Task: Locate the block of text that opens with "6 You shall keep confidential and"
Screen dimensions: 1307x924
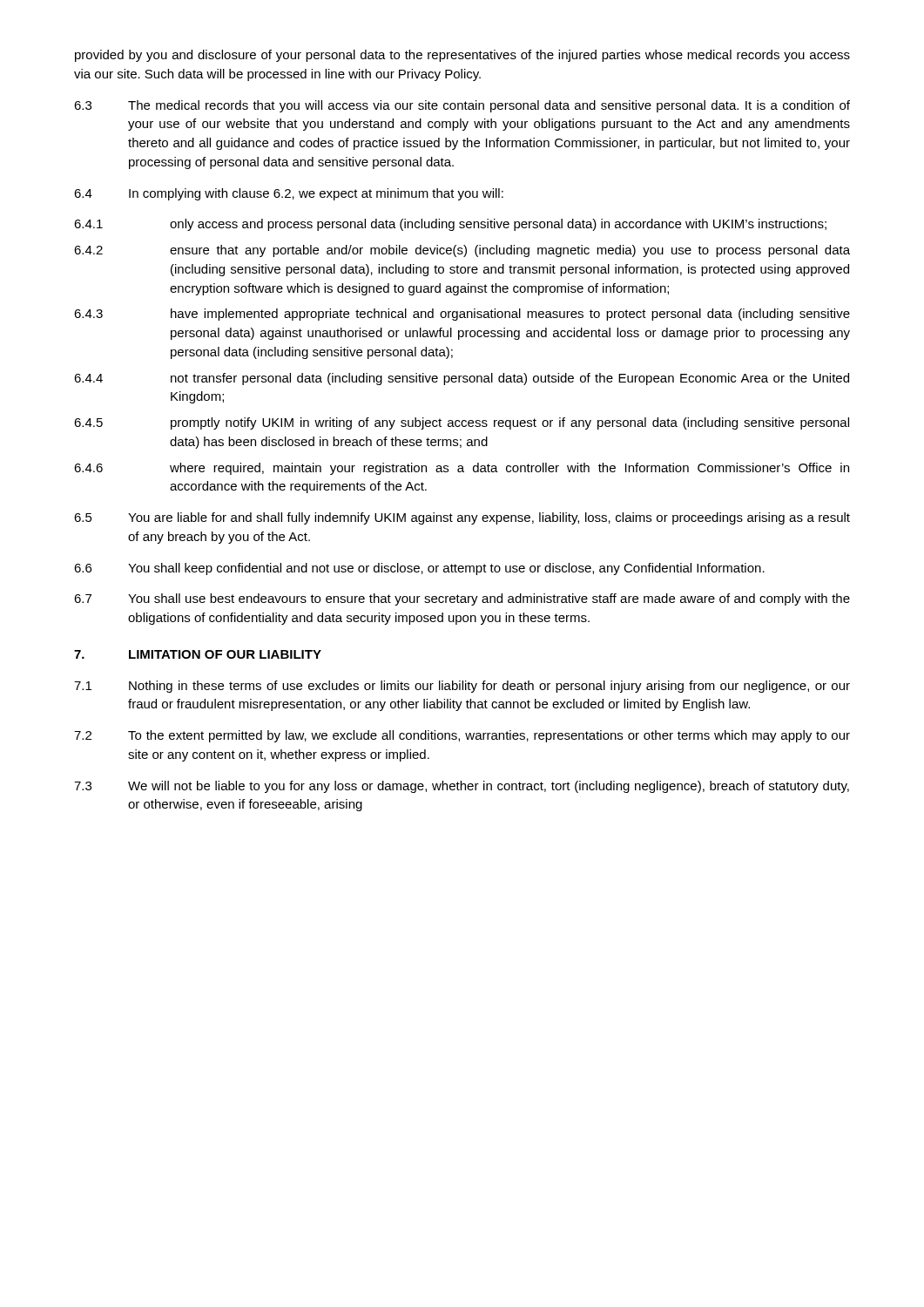Action: 462,568
